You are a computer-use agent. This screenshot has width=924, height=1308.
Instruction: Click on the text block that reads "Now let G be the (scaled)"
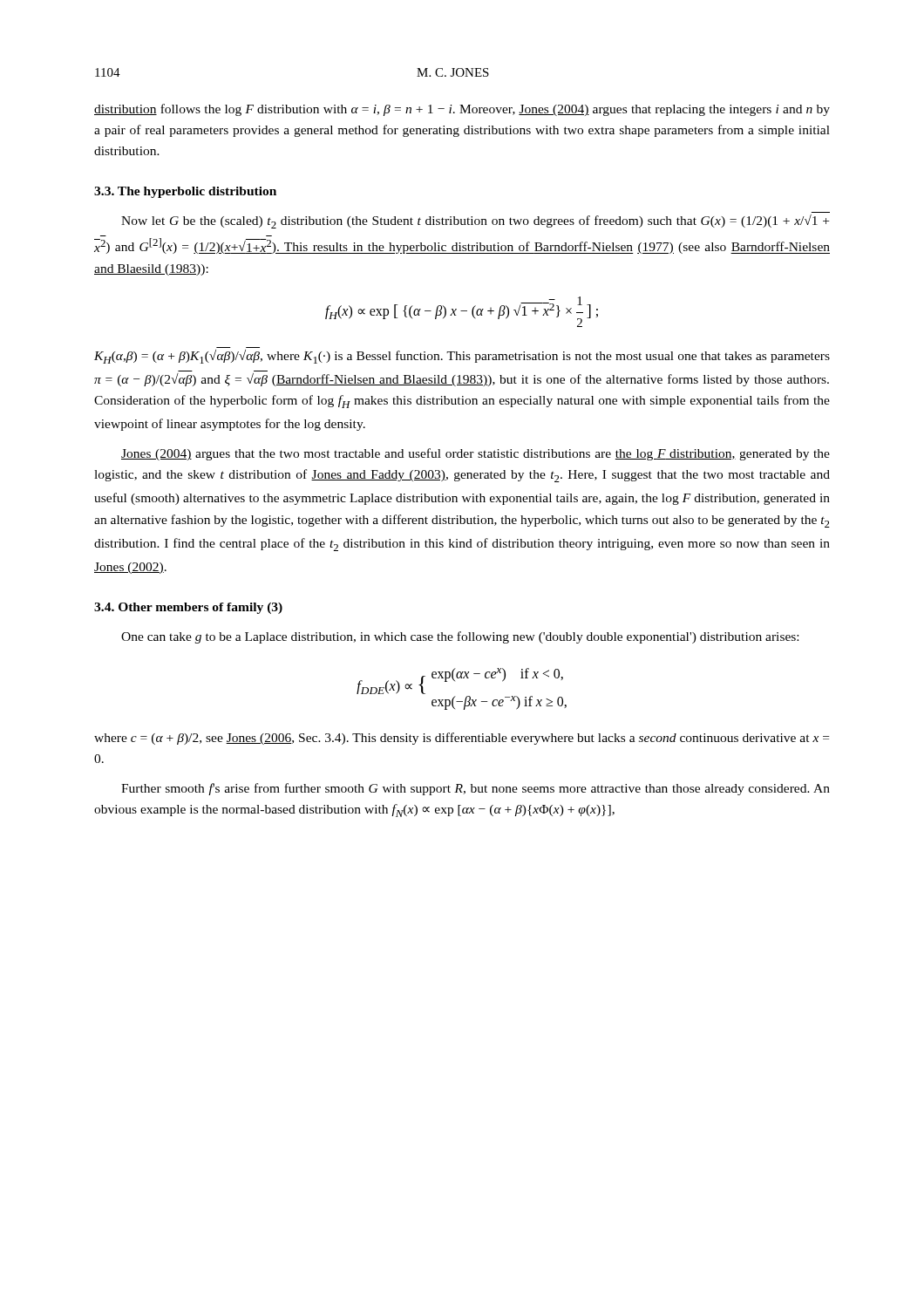(462, 245)
